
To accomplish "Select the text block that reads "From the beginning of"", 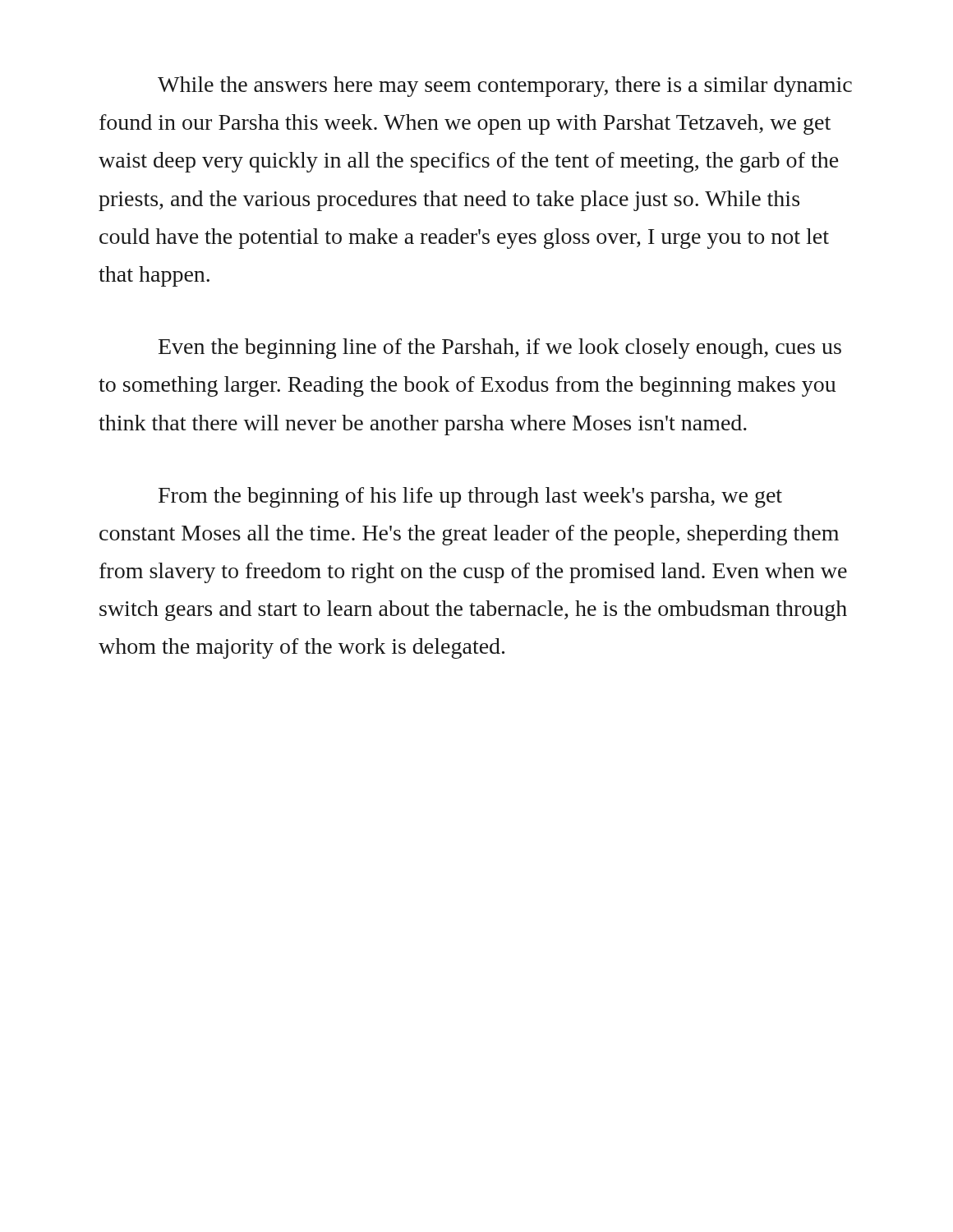I will [476, 571].
